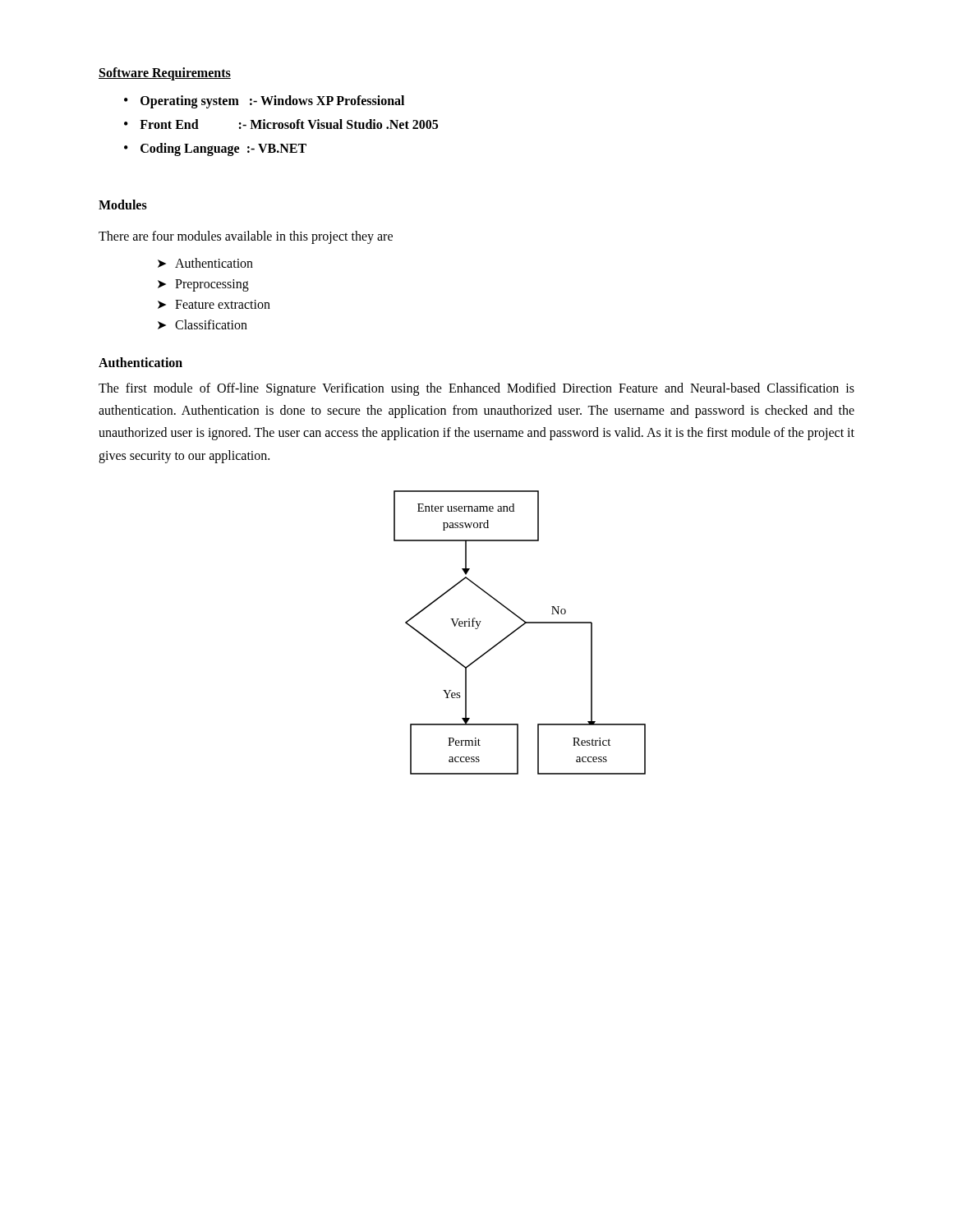Locate the text starting "➤ Authentication"

coord(205,263)
